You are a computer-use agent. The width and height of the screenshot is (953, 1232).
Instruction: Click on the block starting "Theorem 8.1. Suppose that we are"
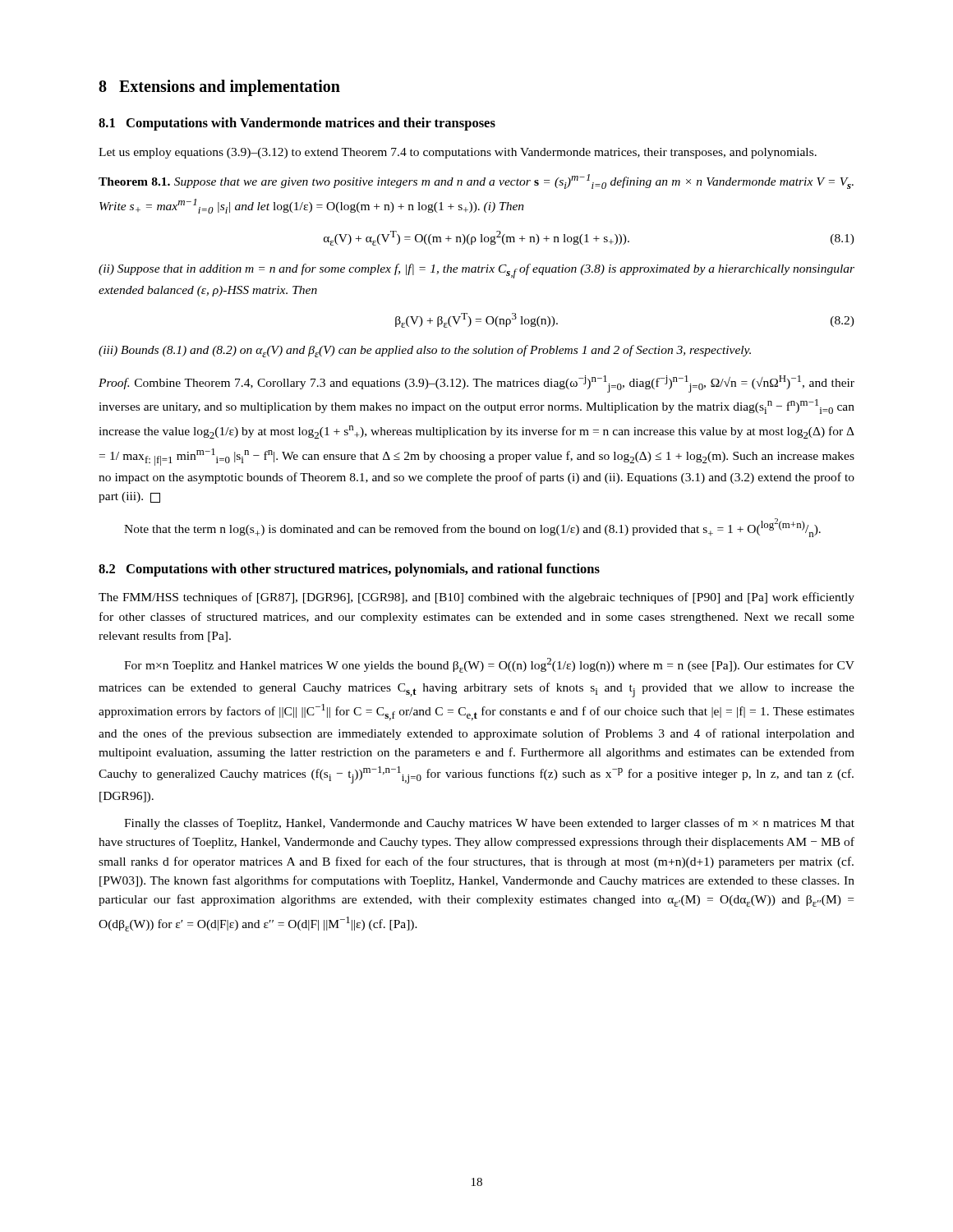pos(476,193)
